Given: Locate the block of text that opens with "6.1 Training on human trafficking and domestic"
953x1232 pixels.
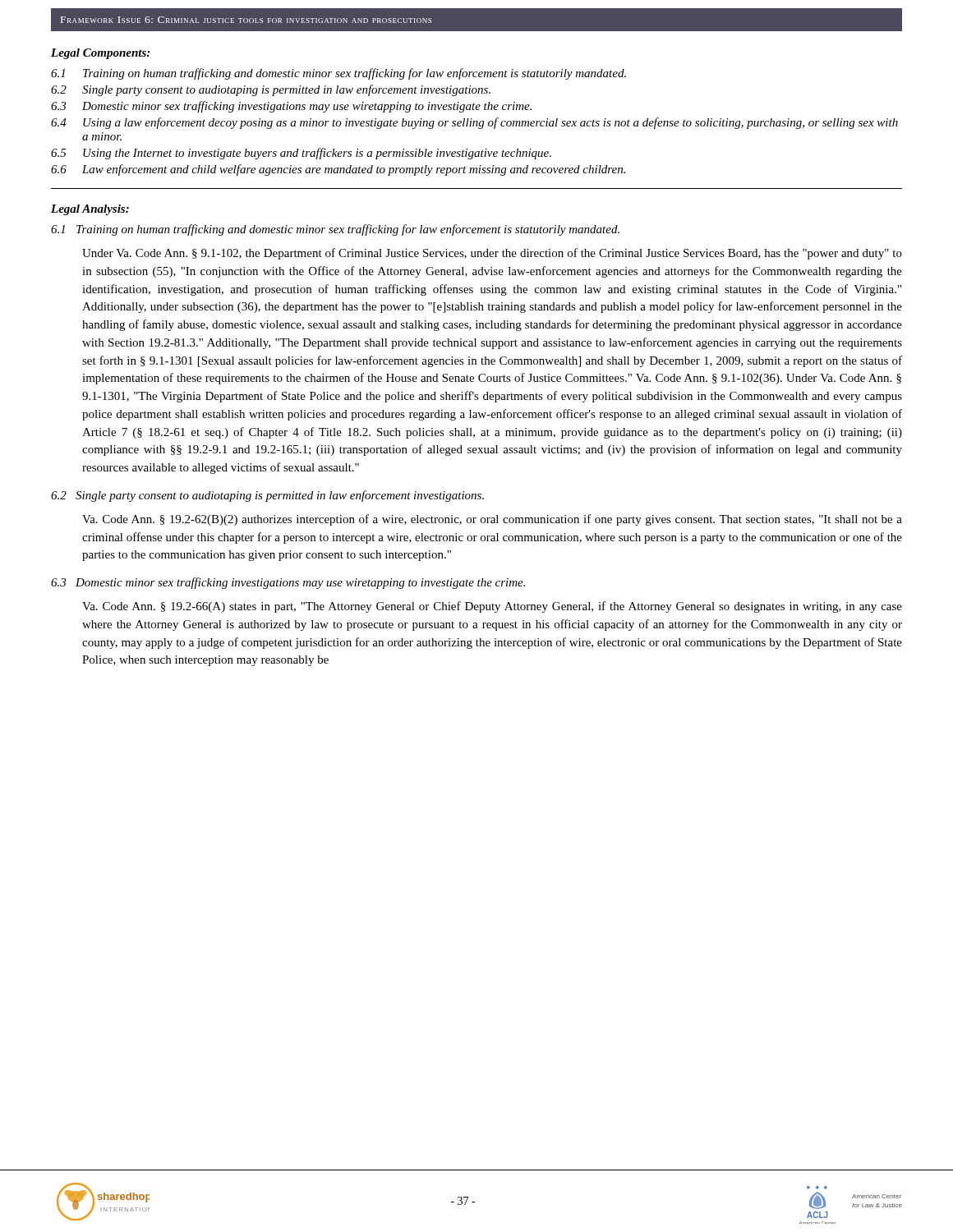Looking at the screenshot, I should click(x=476, y=73).
